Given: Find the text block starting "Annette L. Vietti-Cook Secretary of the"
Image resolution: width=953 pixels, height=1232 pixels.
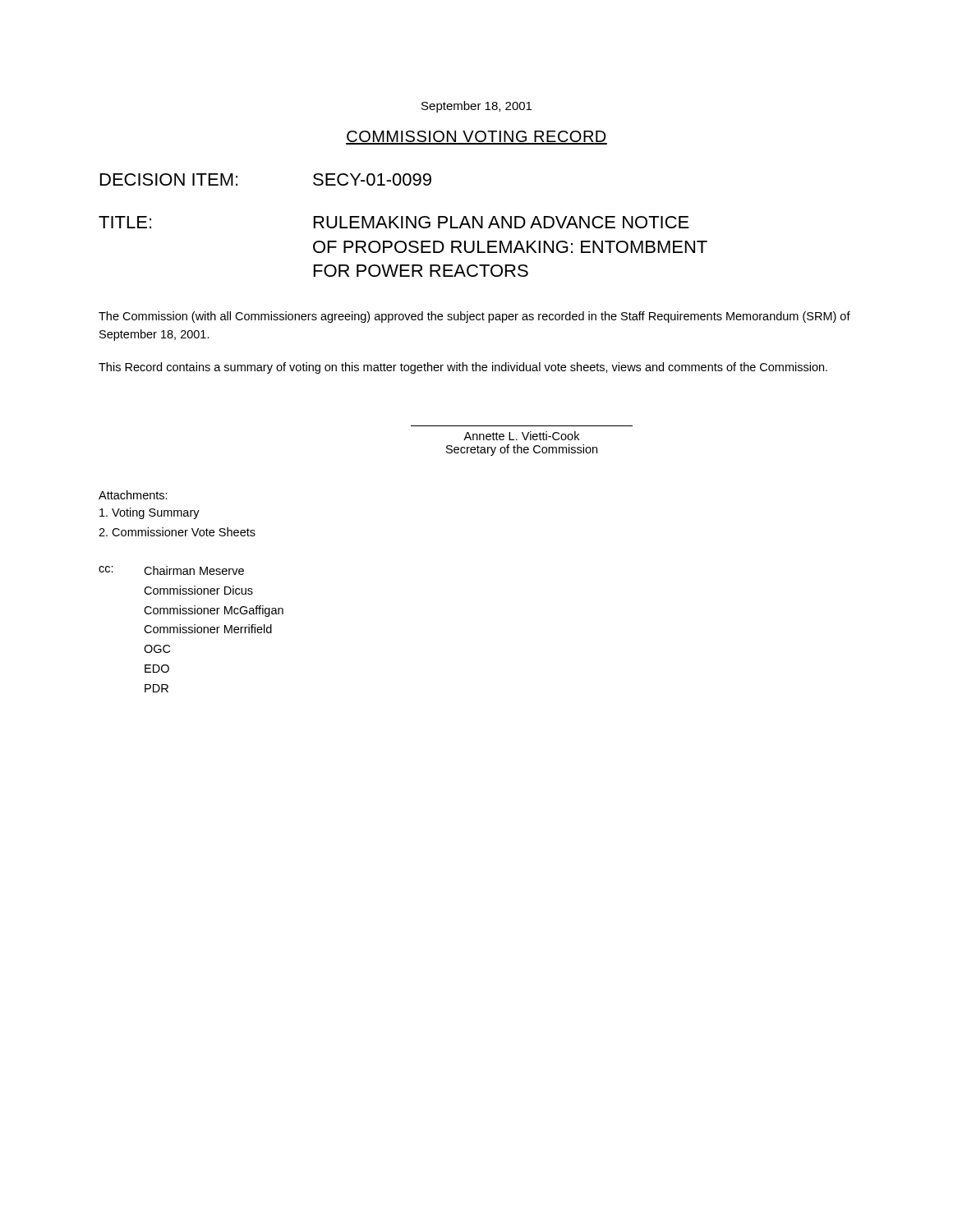Looking at the screenshot, I should (522, 443).
